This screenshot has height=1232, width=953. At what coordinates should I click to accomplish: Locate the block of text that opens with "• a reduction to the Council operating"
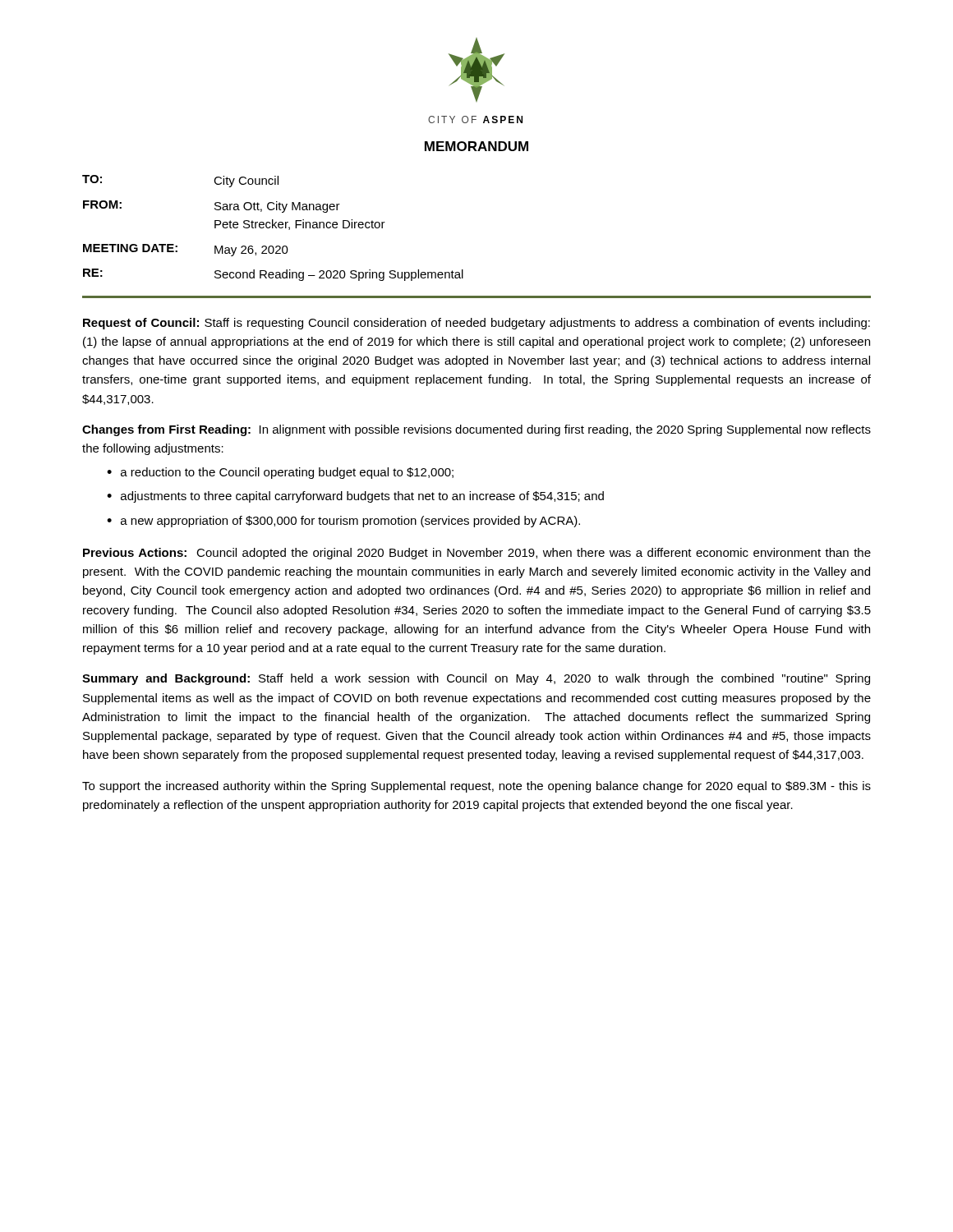pyautogui.click(x=280, y=473)
